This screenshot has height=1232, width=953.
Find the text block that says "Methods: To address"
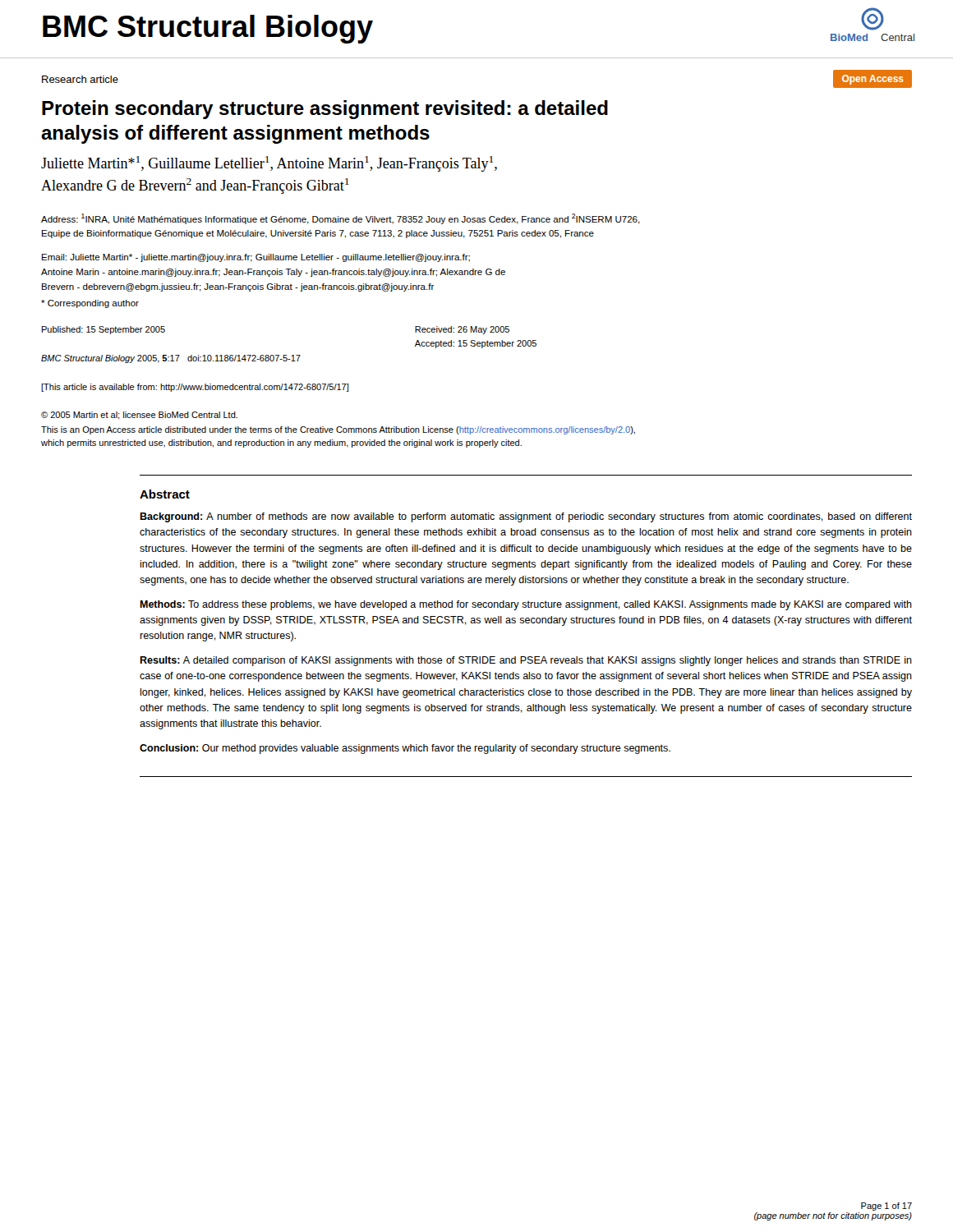point(526,620)
